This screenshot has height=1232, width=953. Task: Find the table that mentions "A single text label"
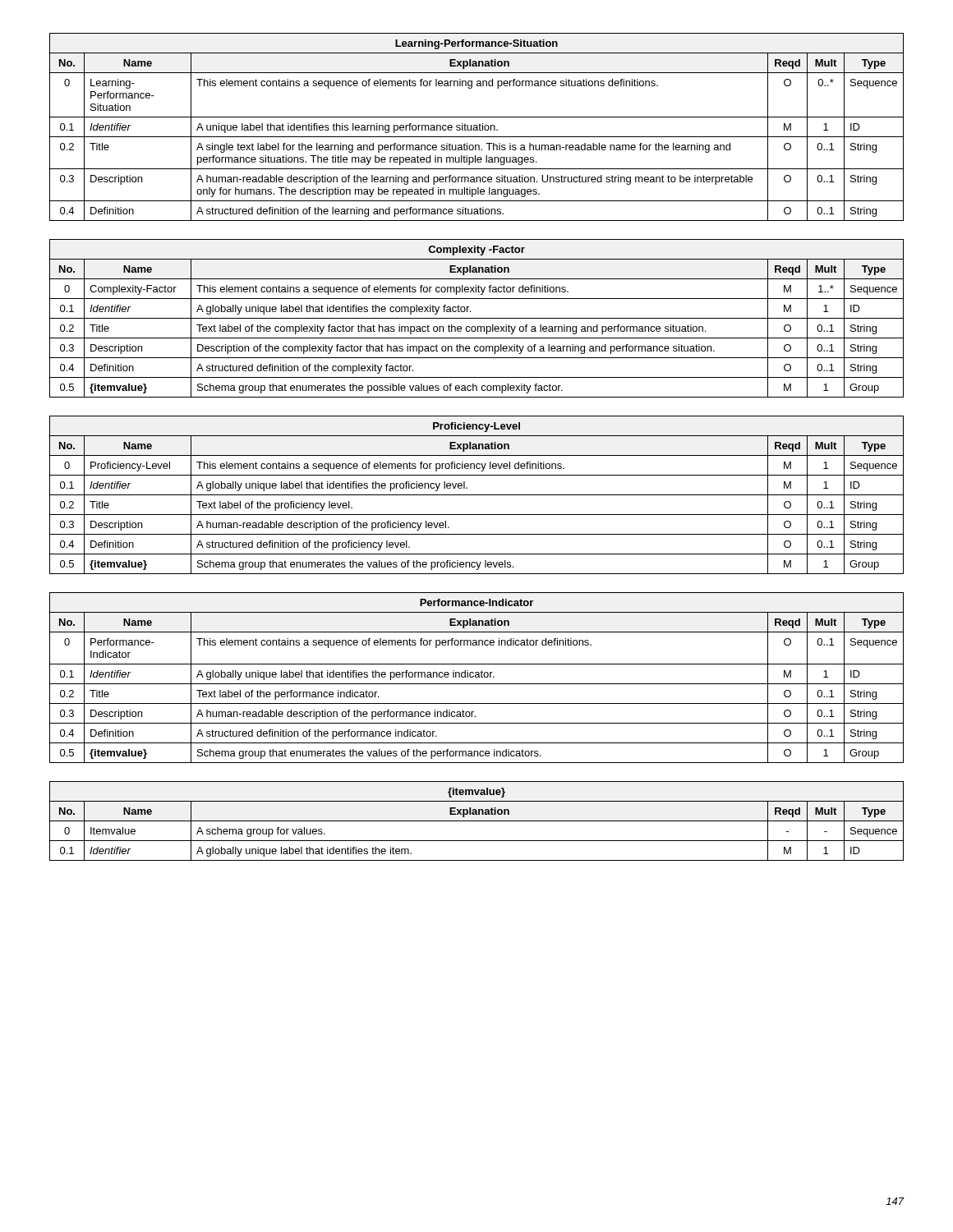point(476,127)
